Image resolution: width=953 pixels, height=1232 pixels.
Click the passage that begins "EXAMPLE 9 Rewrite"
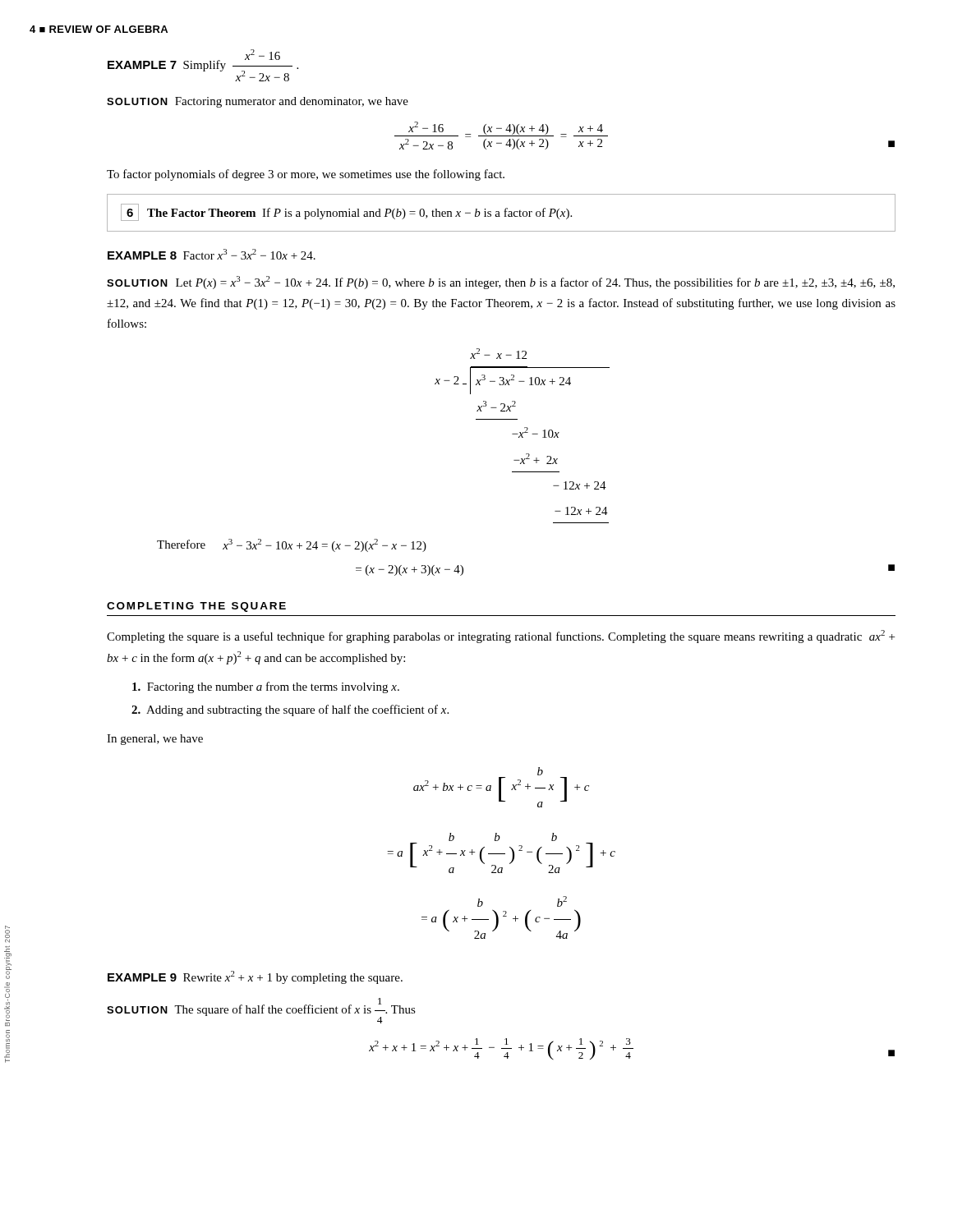[x=255, y=976]
